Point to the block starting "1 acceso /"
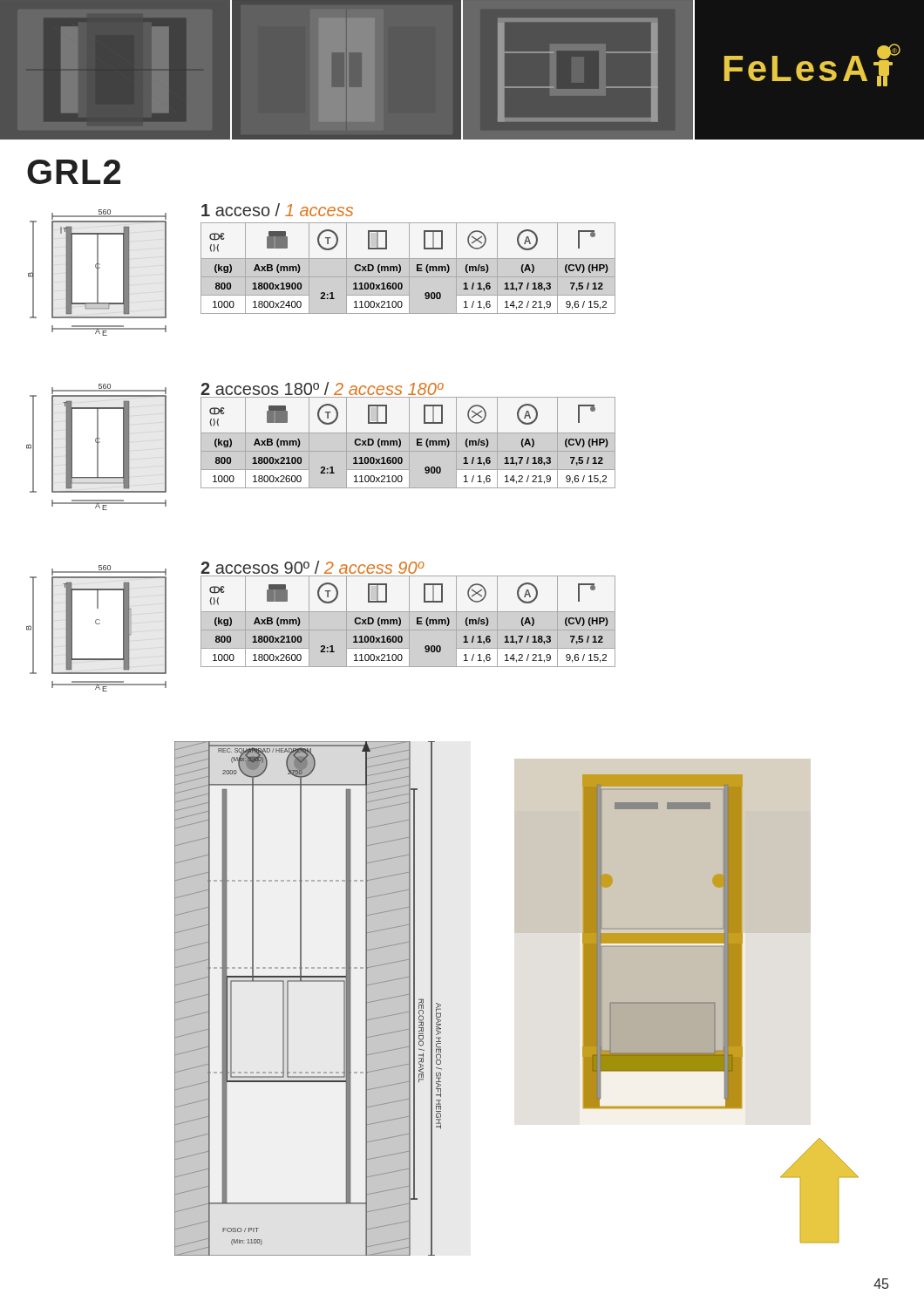924x1308 pixels. pos(277,210)
